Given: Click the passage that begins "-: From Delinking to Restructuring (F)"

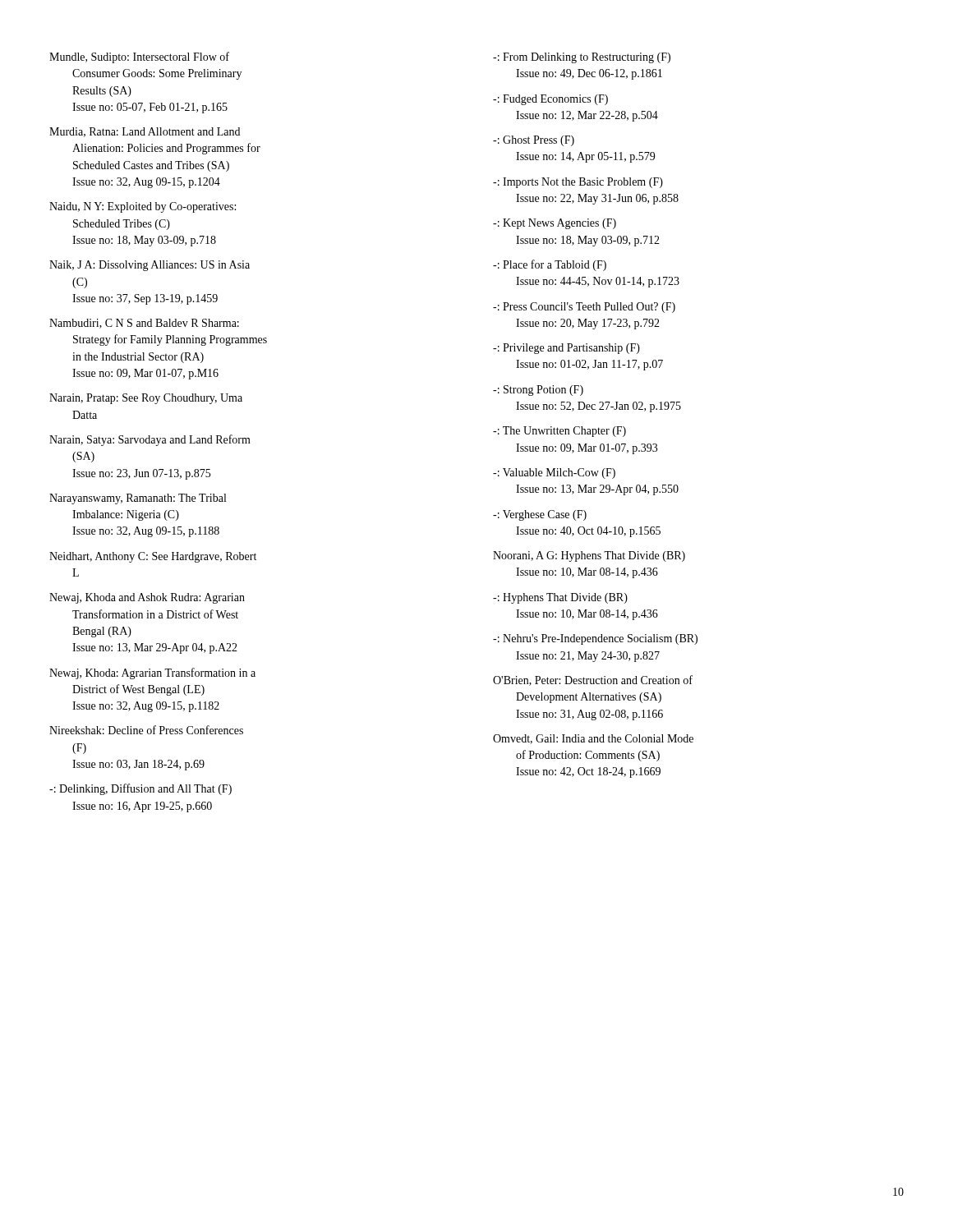Looking at the screenshot, I should point(582,58).
